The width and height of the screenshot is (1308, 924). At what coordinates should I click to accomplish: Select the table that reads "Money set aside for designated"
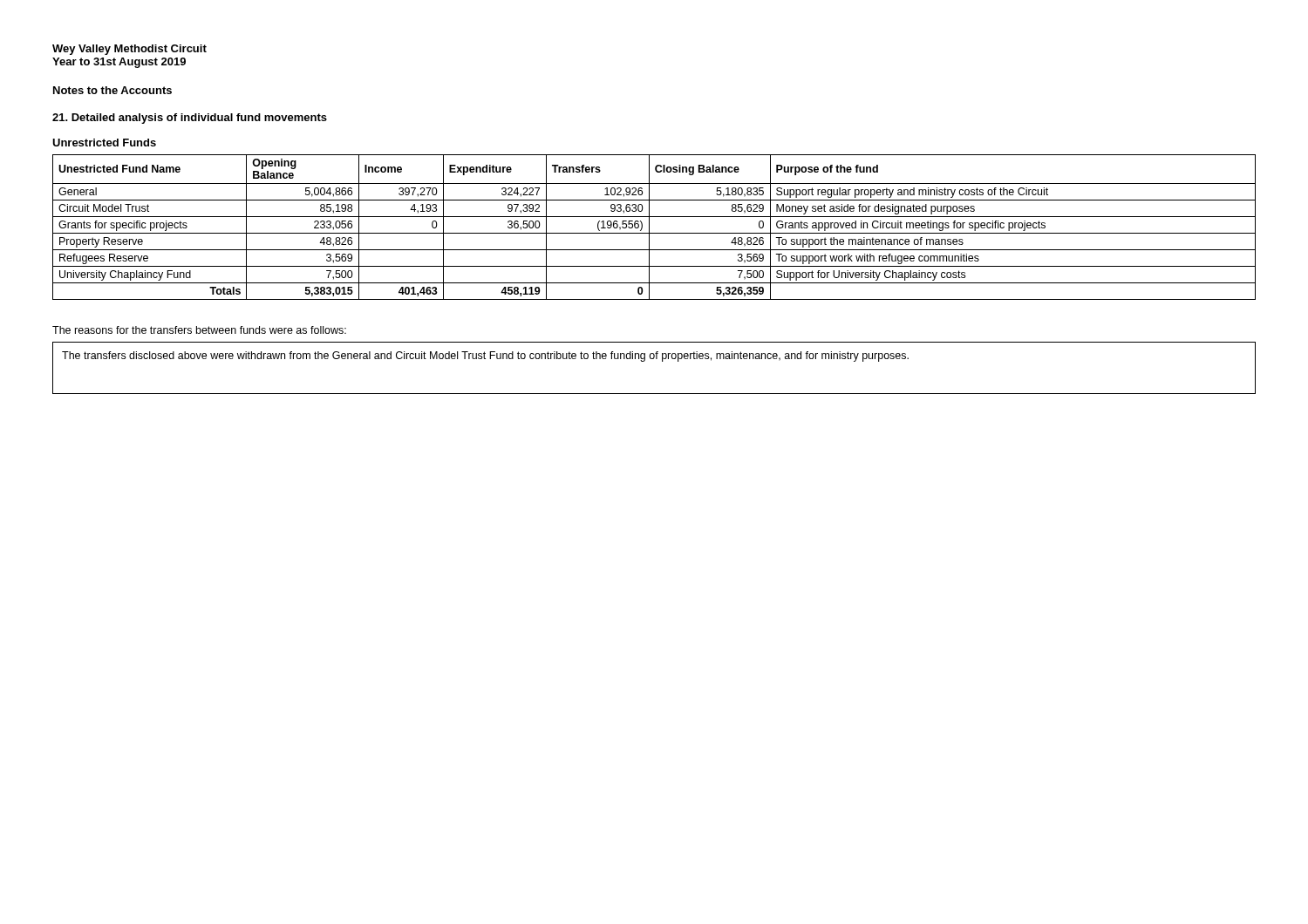[654, 227]
